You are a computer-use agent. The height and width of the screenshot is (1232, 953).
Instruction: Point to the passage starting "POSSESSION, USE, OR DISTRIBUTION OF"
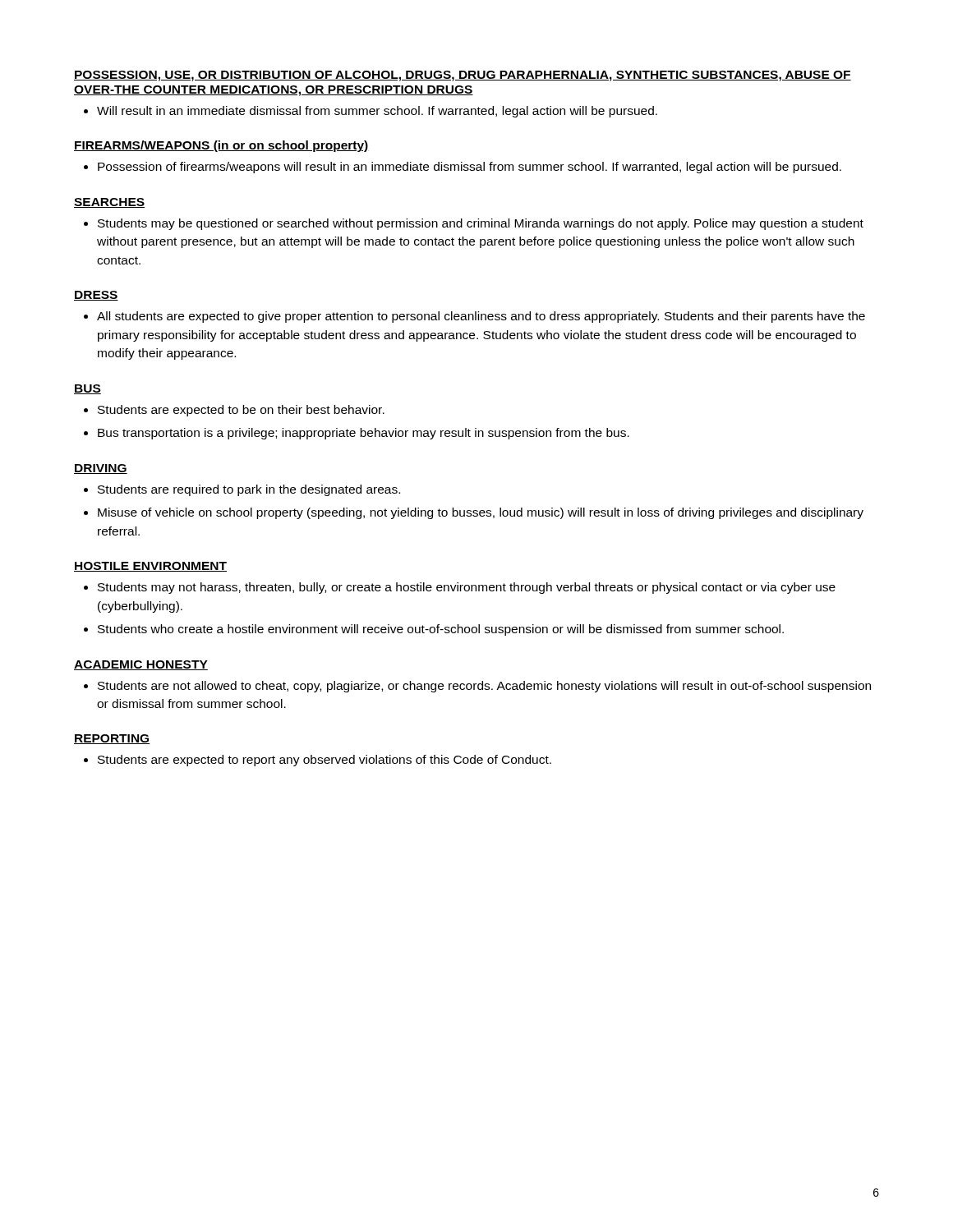click(x=462, y=82)
